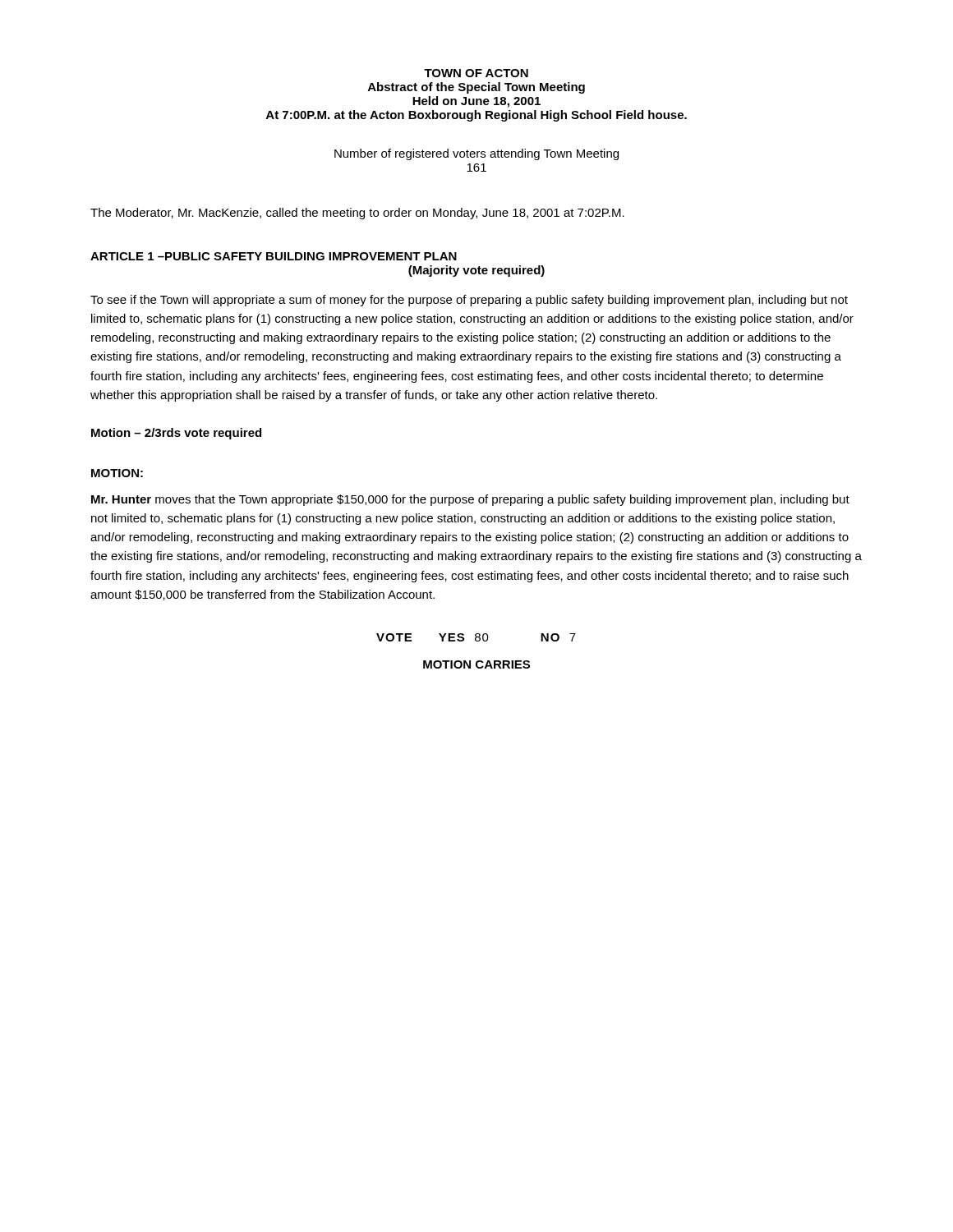Find the passage starting "TOWN OF ACTON Abstract"

pos(476,94)
